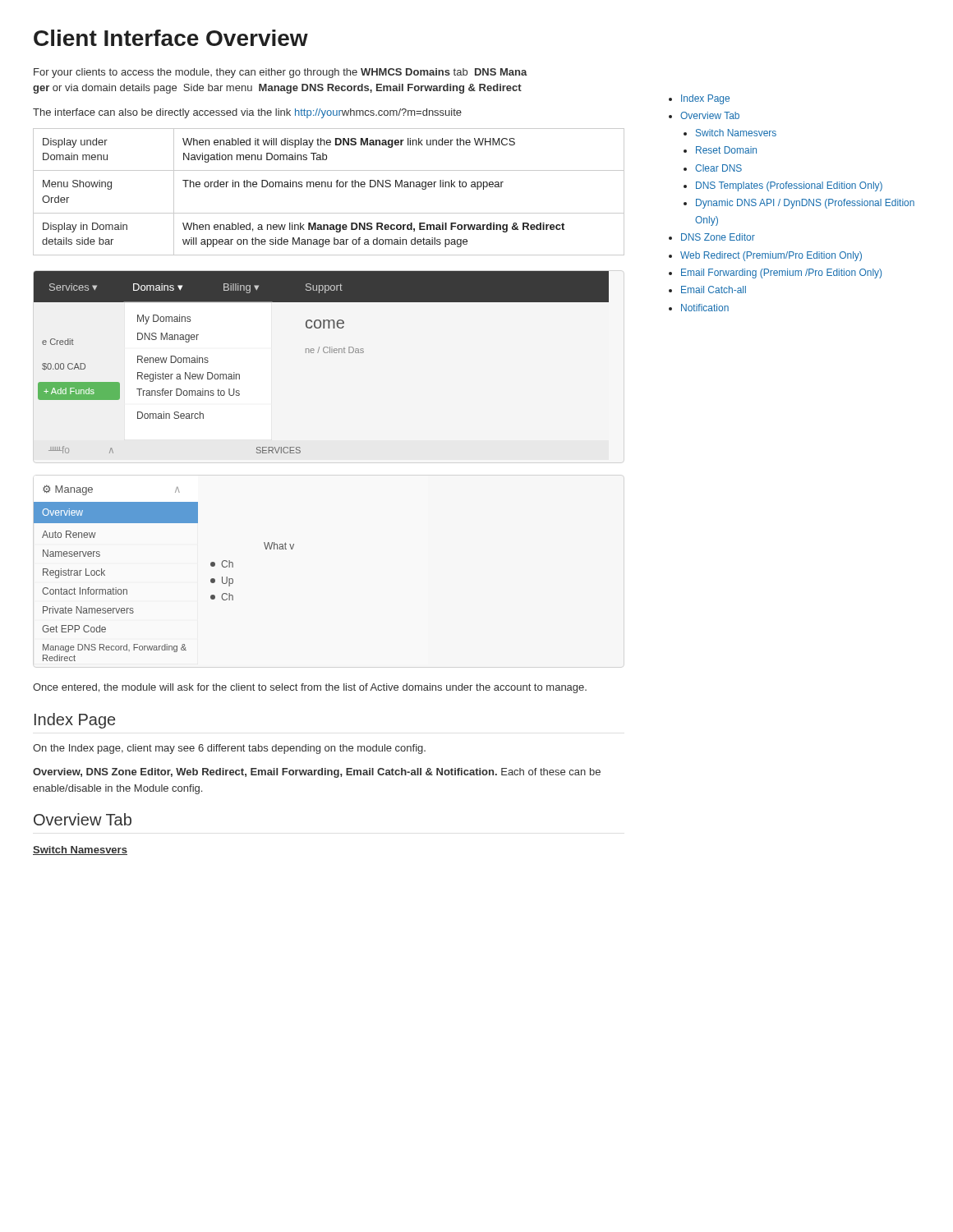Locate a table
This screenshot has height=1232, width=953.
[x=329, y=192]
